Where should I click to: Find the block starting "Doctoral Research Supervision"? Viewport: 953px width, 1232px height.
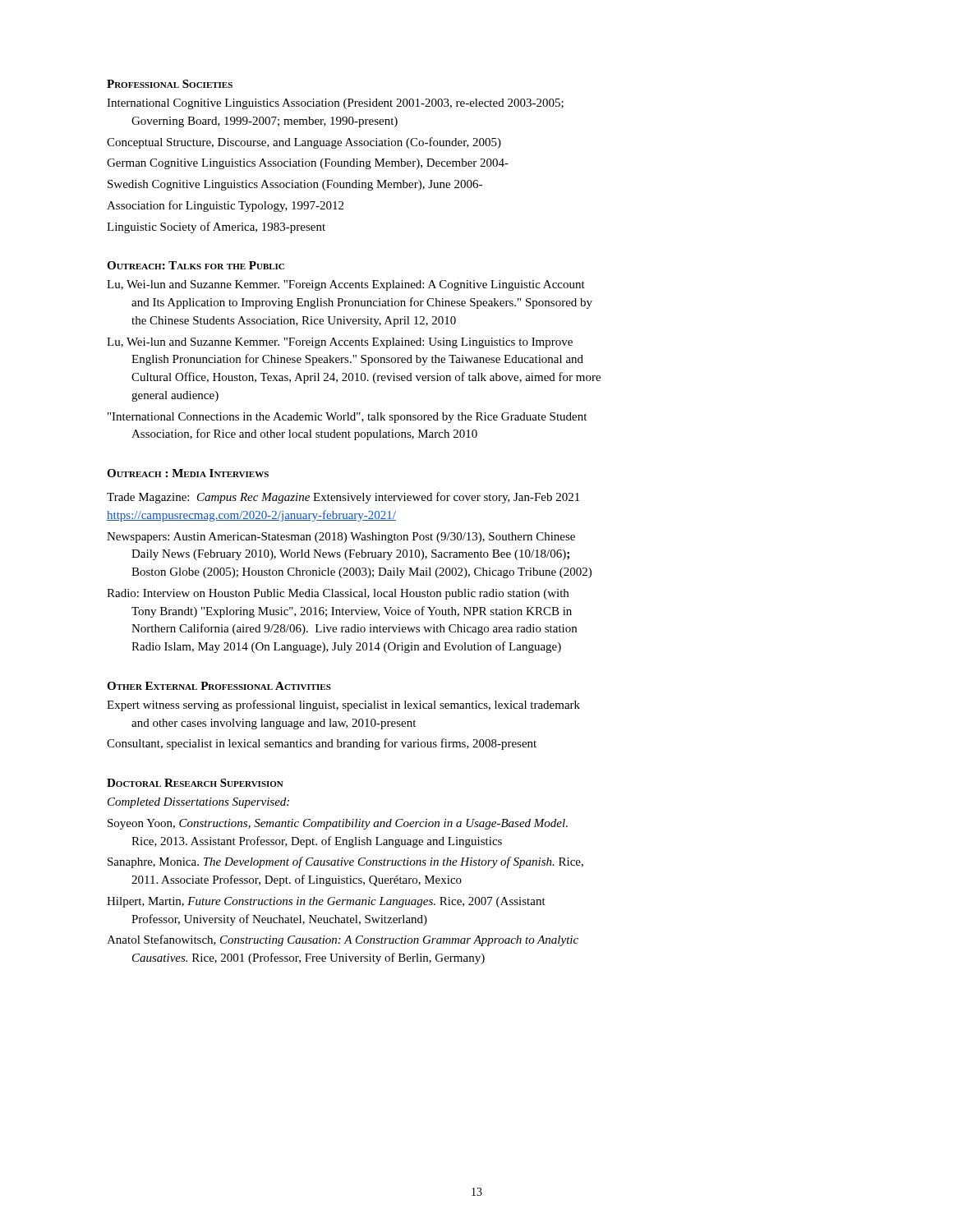195,783
